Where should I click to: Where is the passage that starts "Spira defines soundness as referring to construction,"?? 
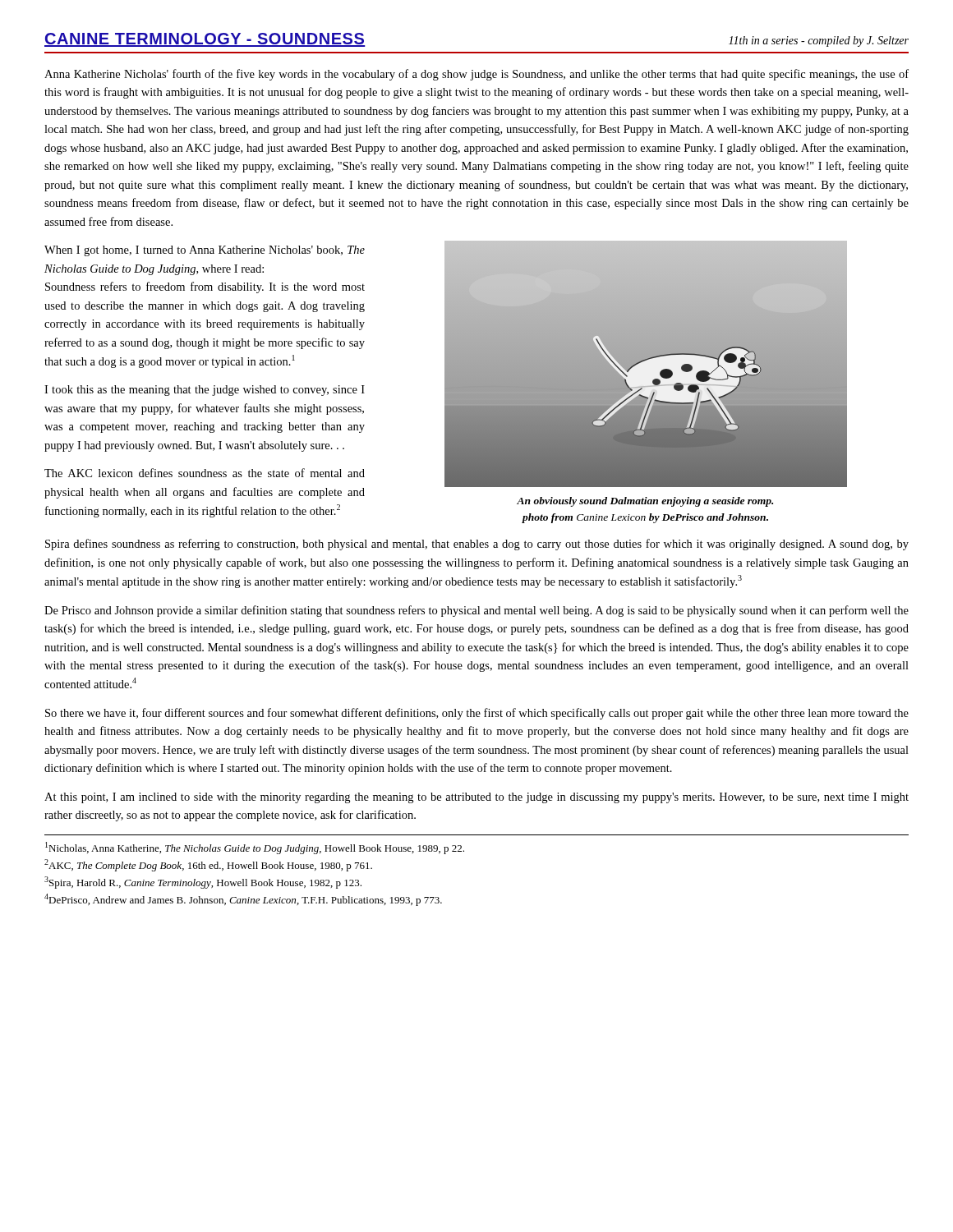(476, 563)
